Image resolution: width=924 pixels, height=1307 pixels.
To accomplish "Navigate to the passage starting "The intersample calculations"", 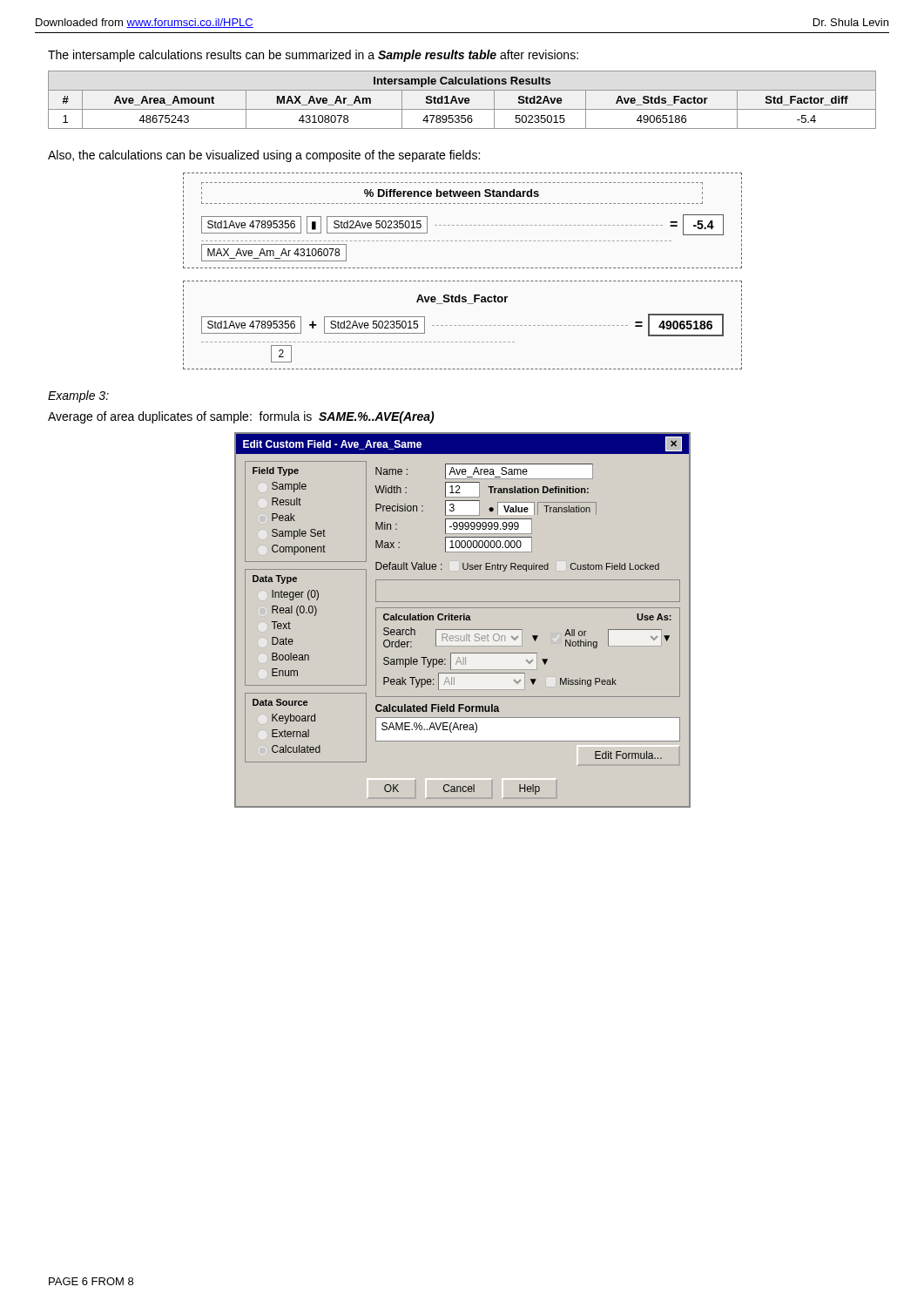I will click(x=314, y=55).
